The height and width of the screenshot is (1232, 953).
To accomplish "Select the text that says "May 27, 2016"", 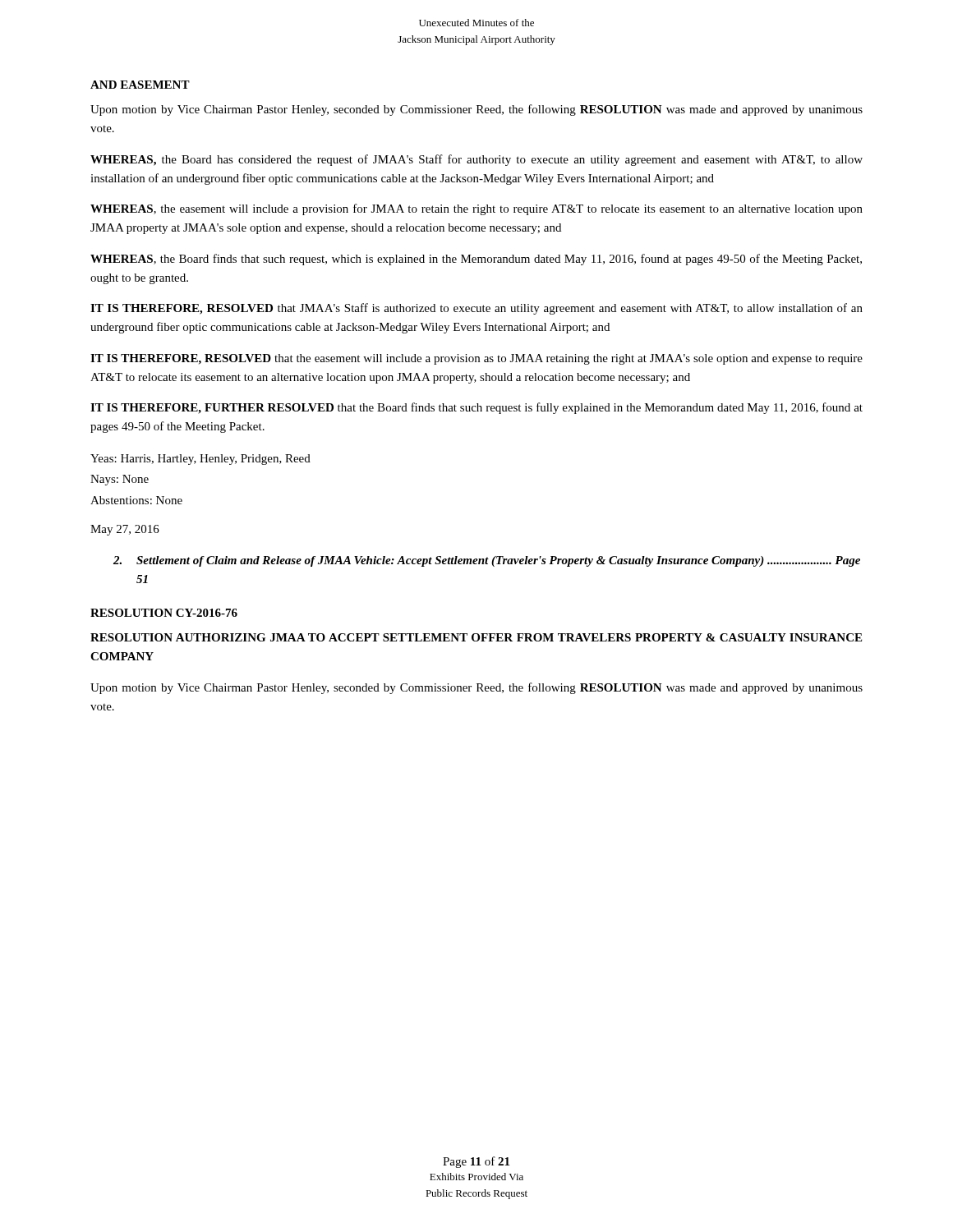I will pyautogui.click(x=125, y=529).
